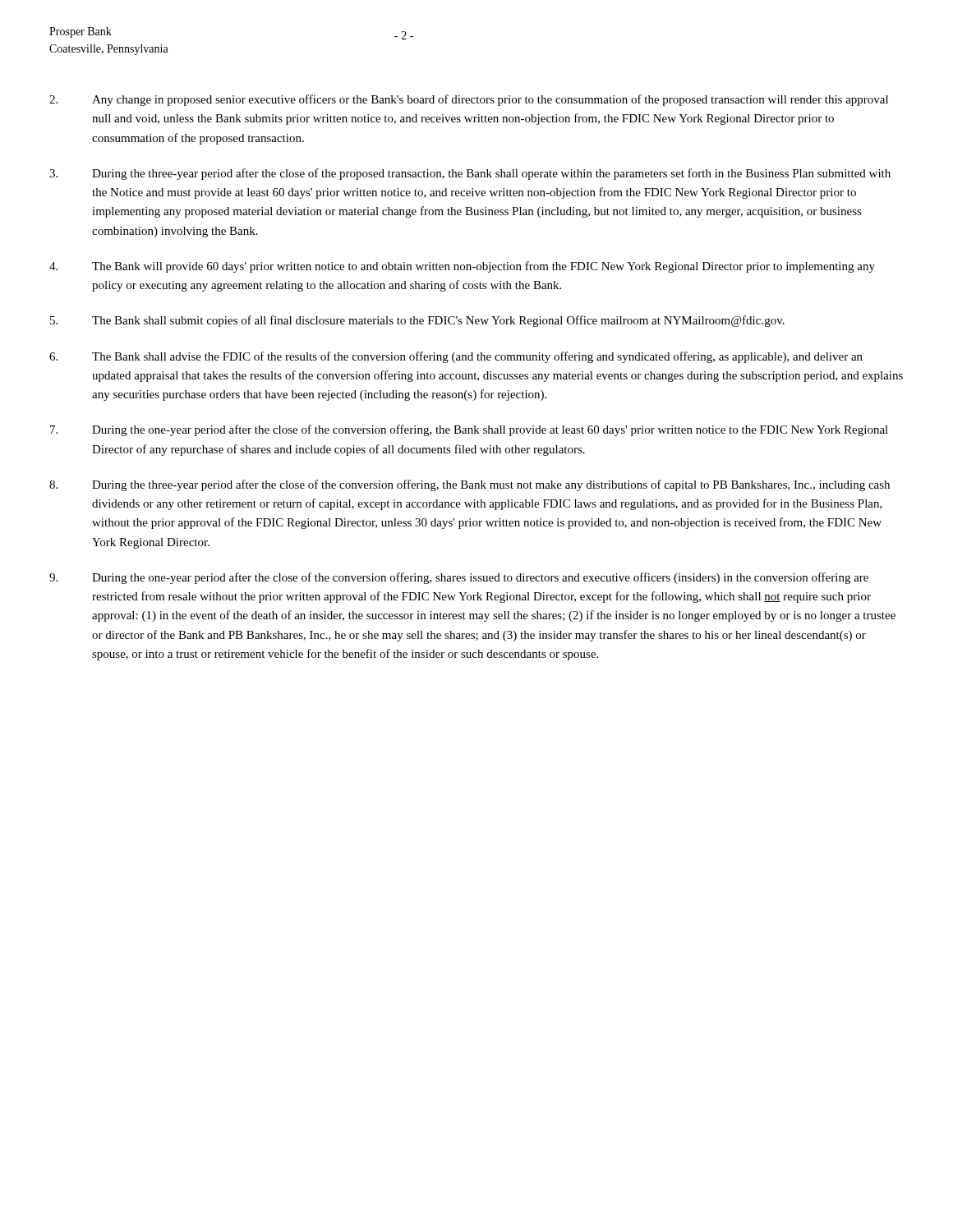
Task: Click on the passage starting "5. The Bank shall"
Action: 476,321
